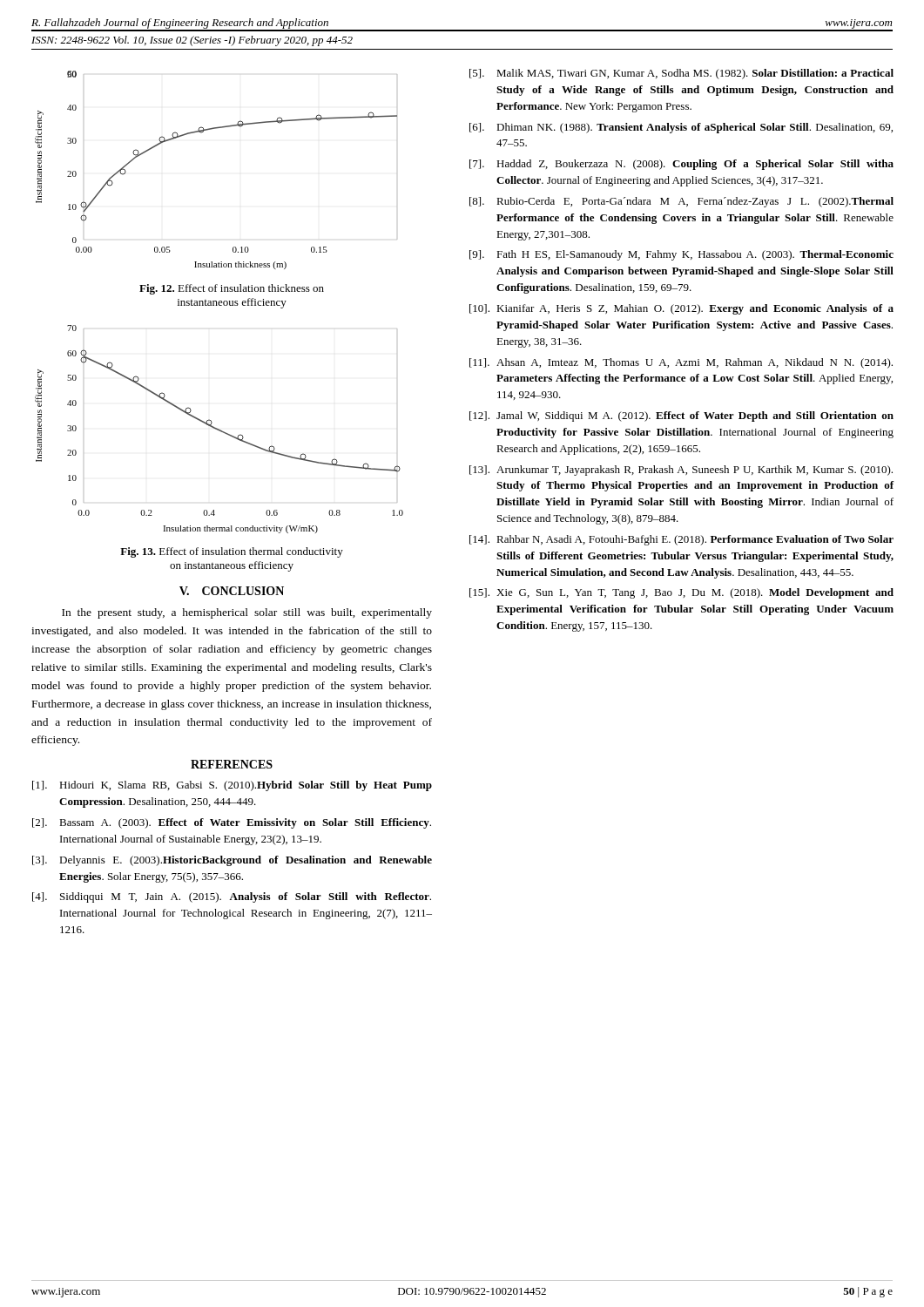This screenshot has height=1307, width=924.
Task: Navigate to the passage starting "Fig. 12. Effect of"
Action: (x=232, y=295)
